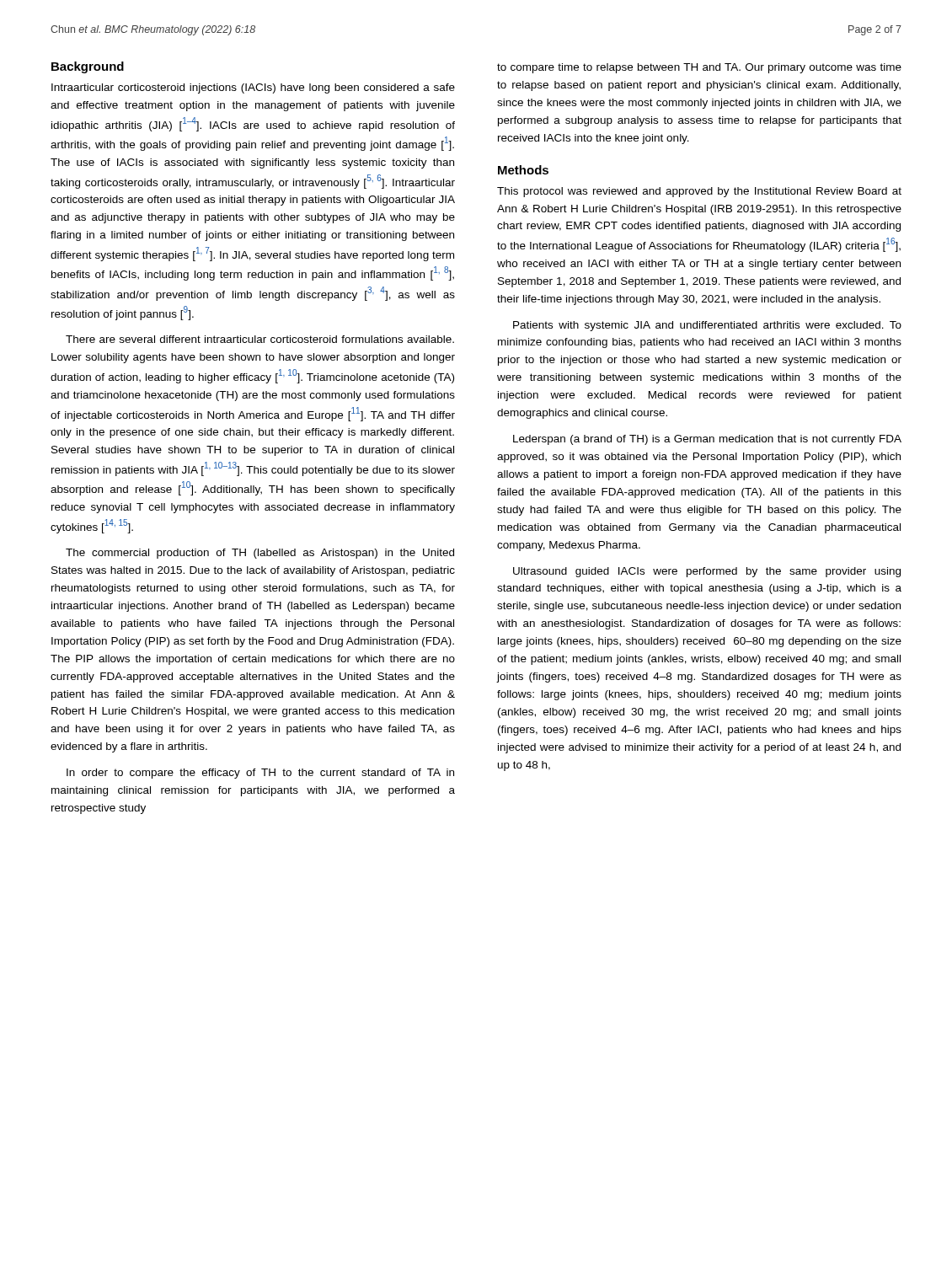
Task: Point to the block beginning "Intraarticular corticosteroid injections"
Action: coord(253,448)
